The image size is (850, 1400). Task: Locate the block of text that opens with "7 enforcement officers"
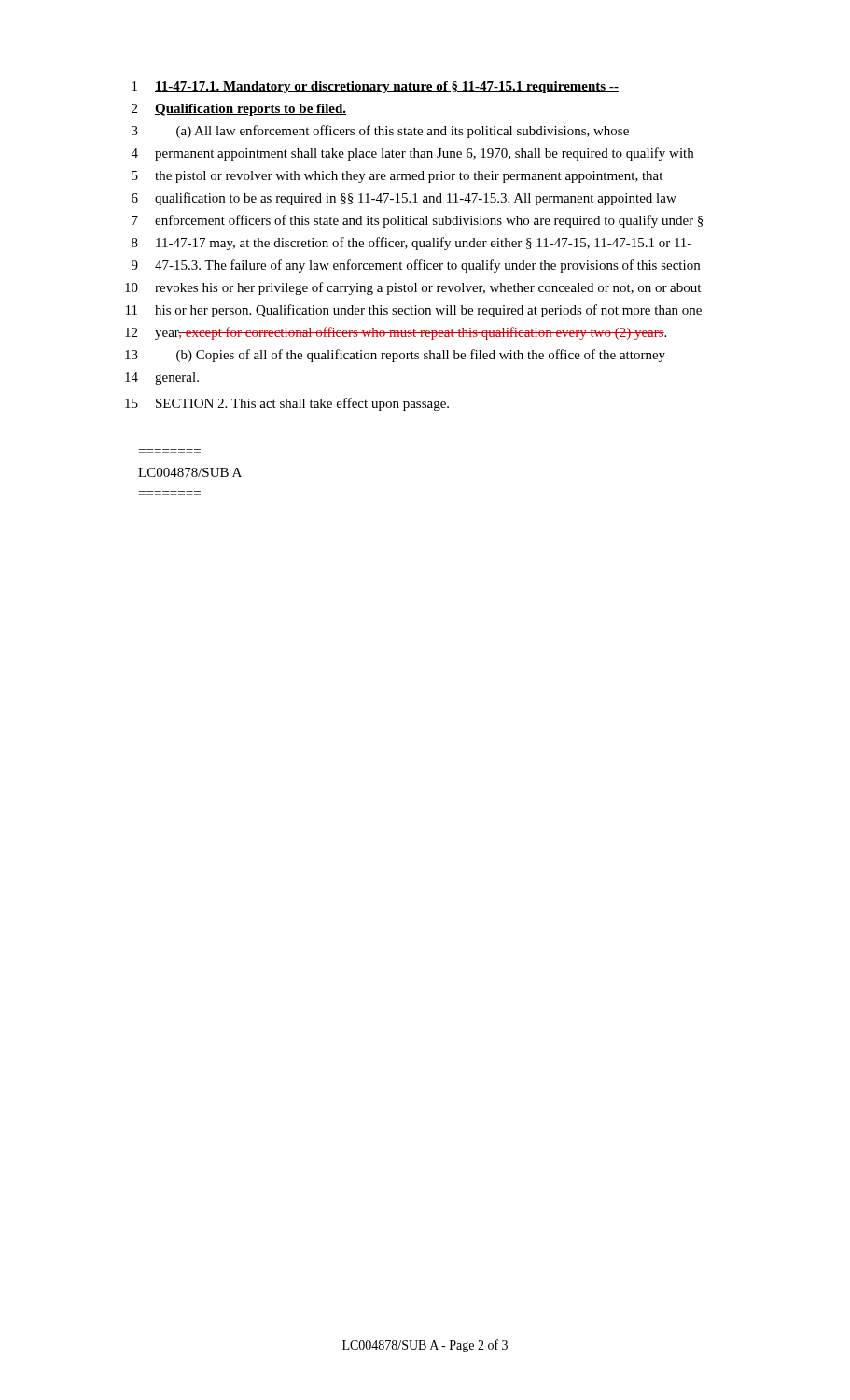tap(425, 220)
